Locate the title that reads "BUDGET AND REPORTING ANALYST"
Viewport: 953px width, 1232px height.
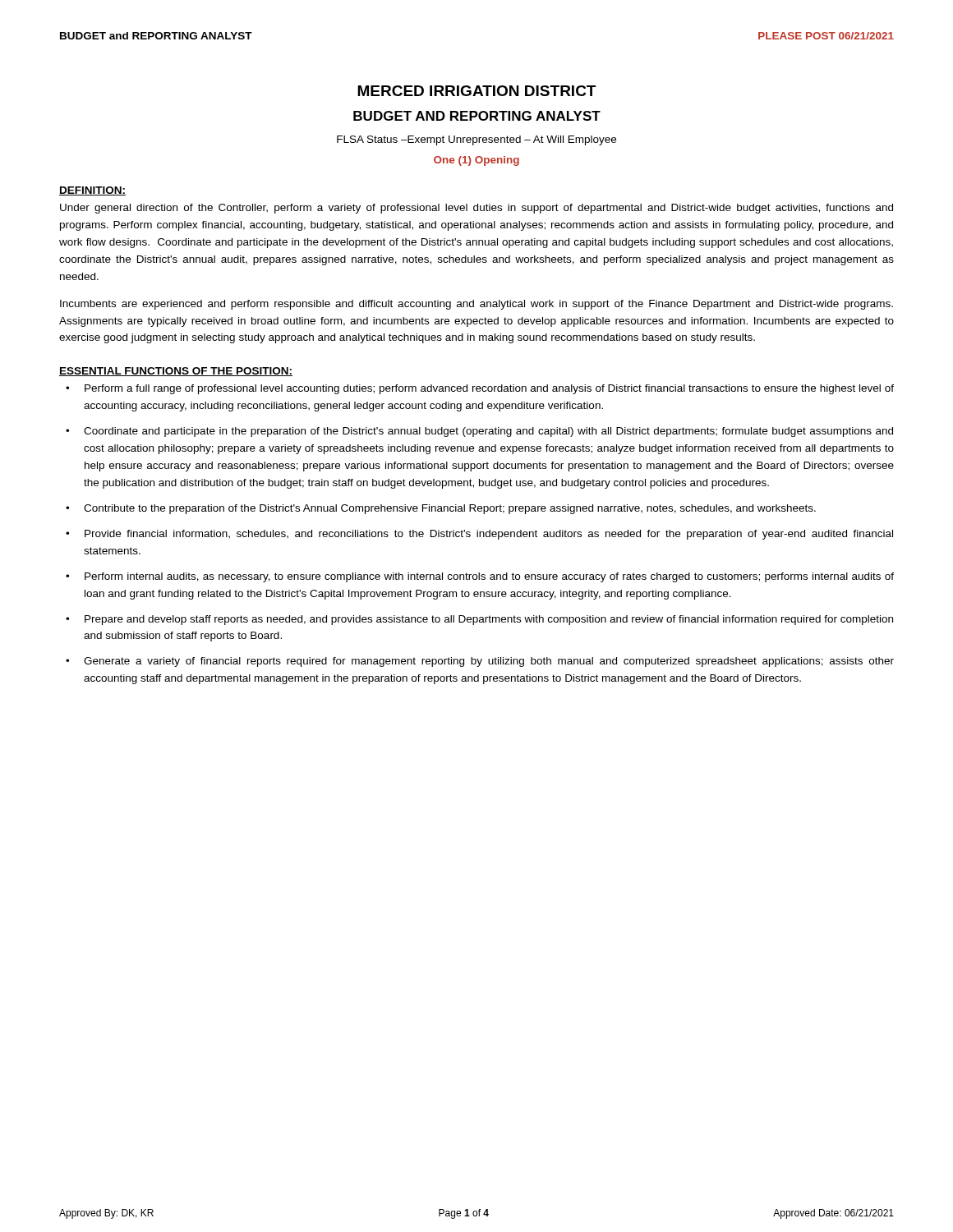click(x=476, y=117)
